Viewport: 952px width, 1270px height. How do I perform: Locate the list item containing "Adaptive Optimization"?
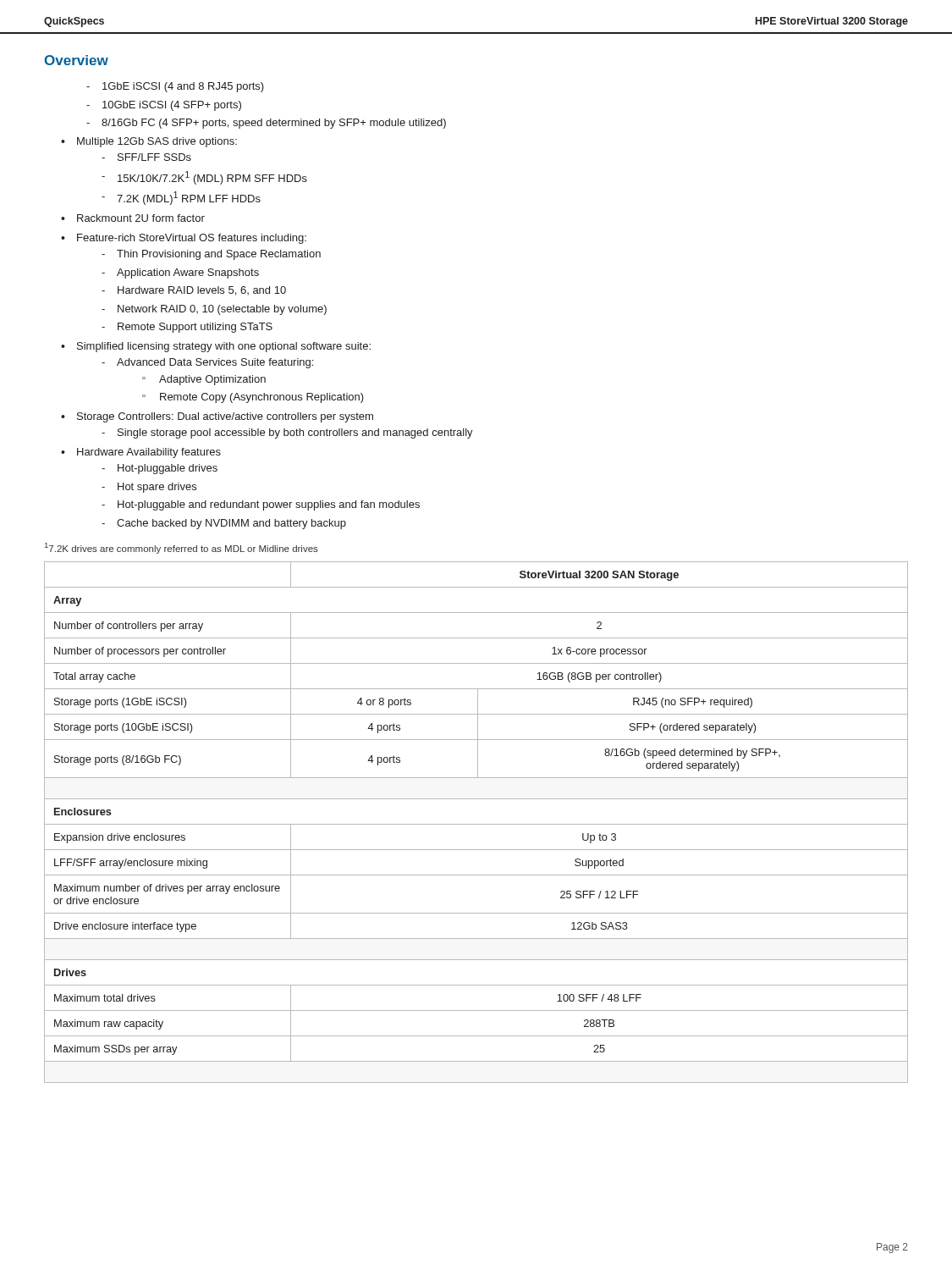tap(213, 379)
